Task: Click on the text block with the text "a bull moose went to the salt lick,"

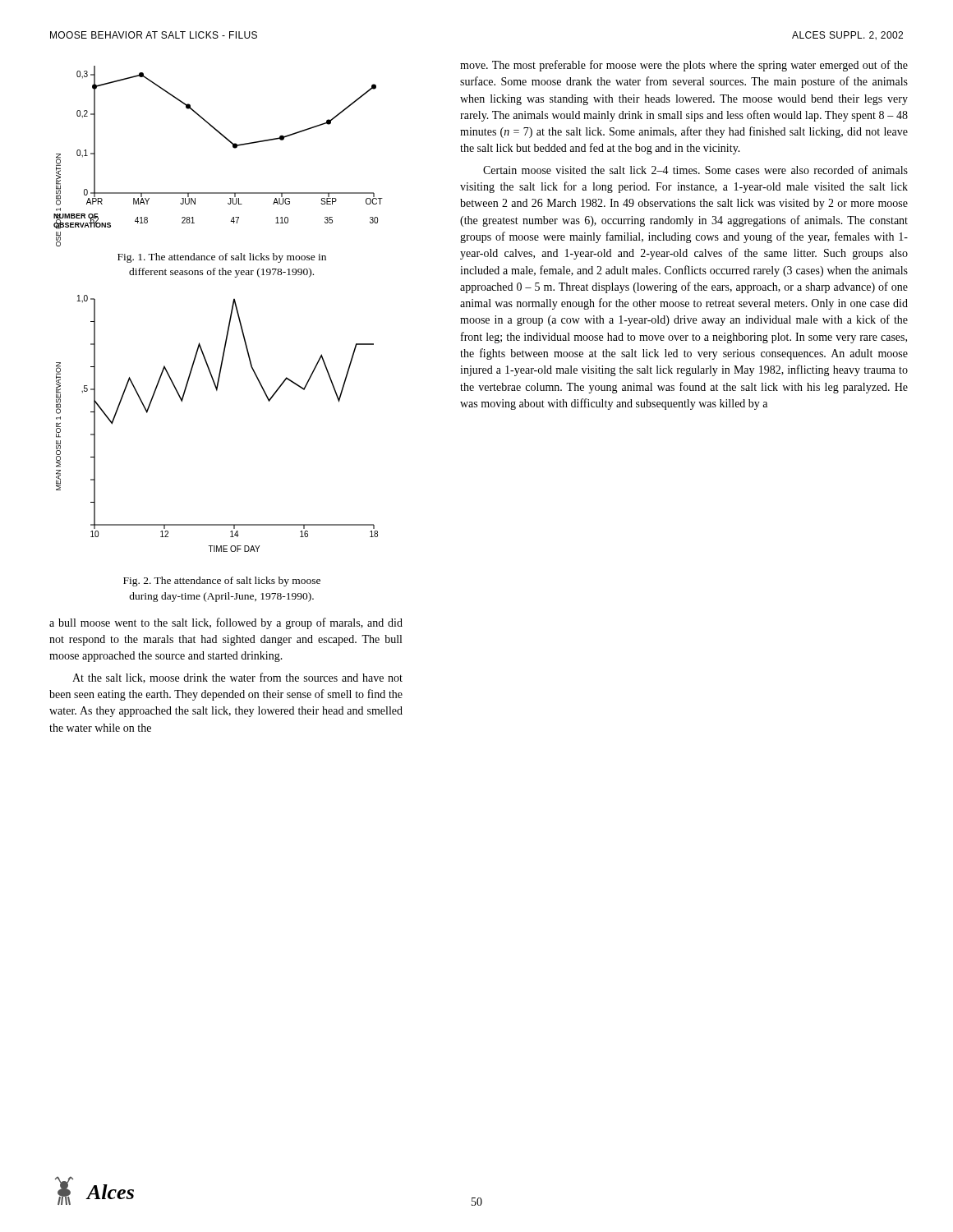Action: [226, 676]
